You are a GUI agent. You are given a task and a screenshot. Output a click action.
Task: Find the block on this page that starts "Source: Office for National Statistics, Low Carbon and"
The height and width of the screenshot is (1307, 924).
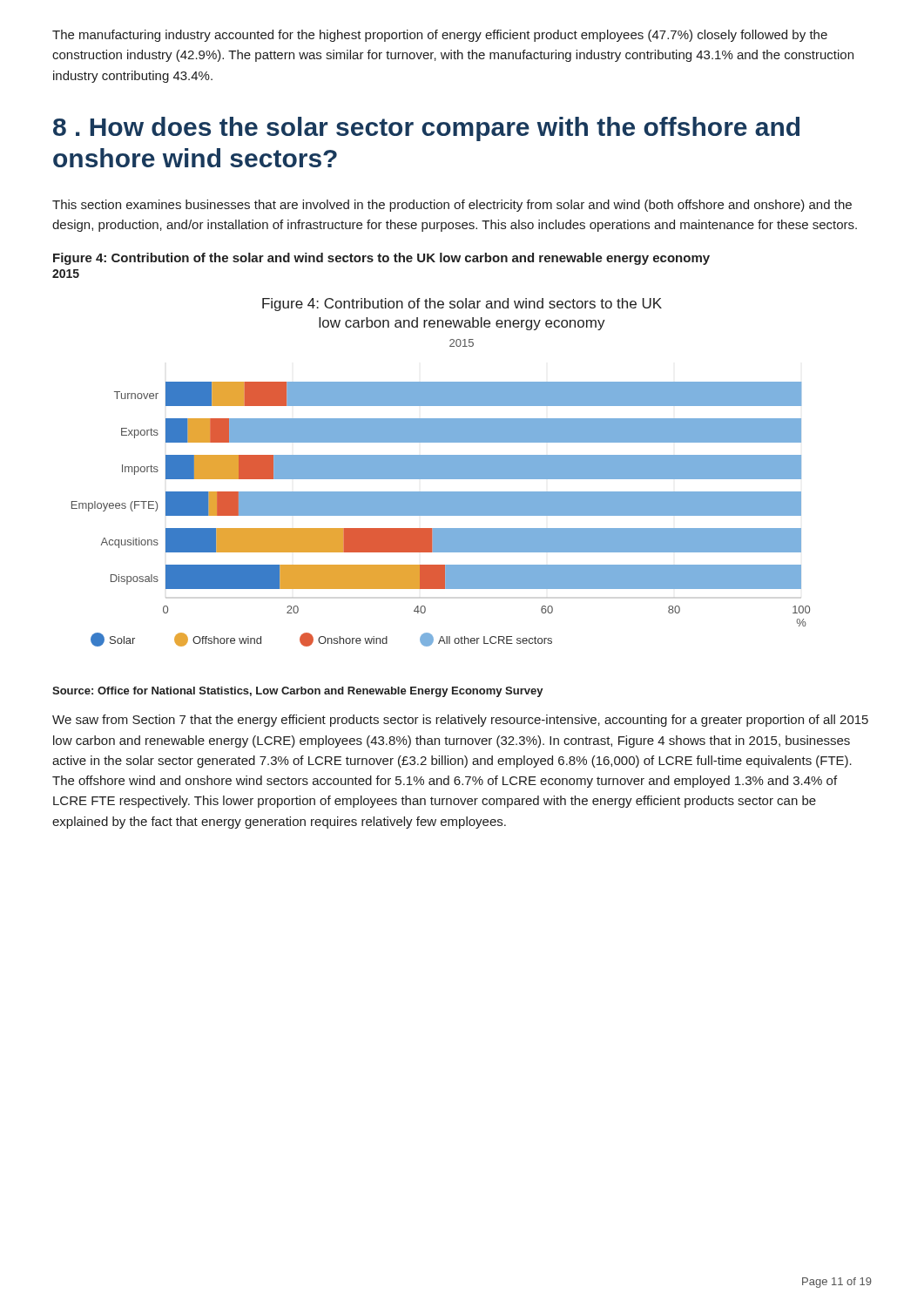click(x=298, y=691)
